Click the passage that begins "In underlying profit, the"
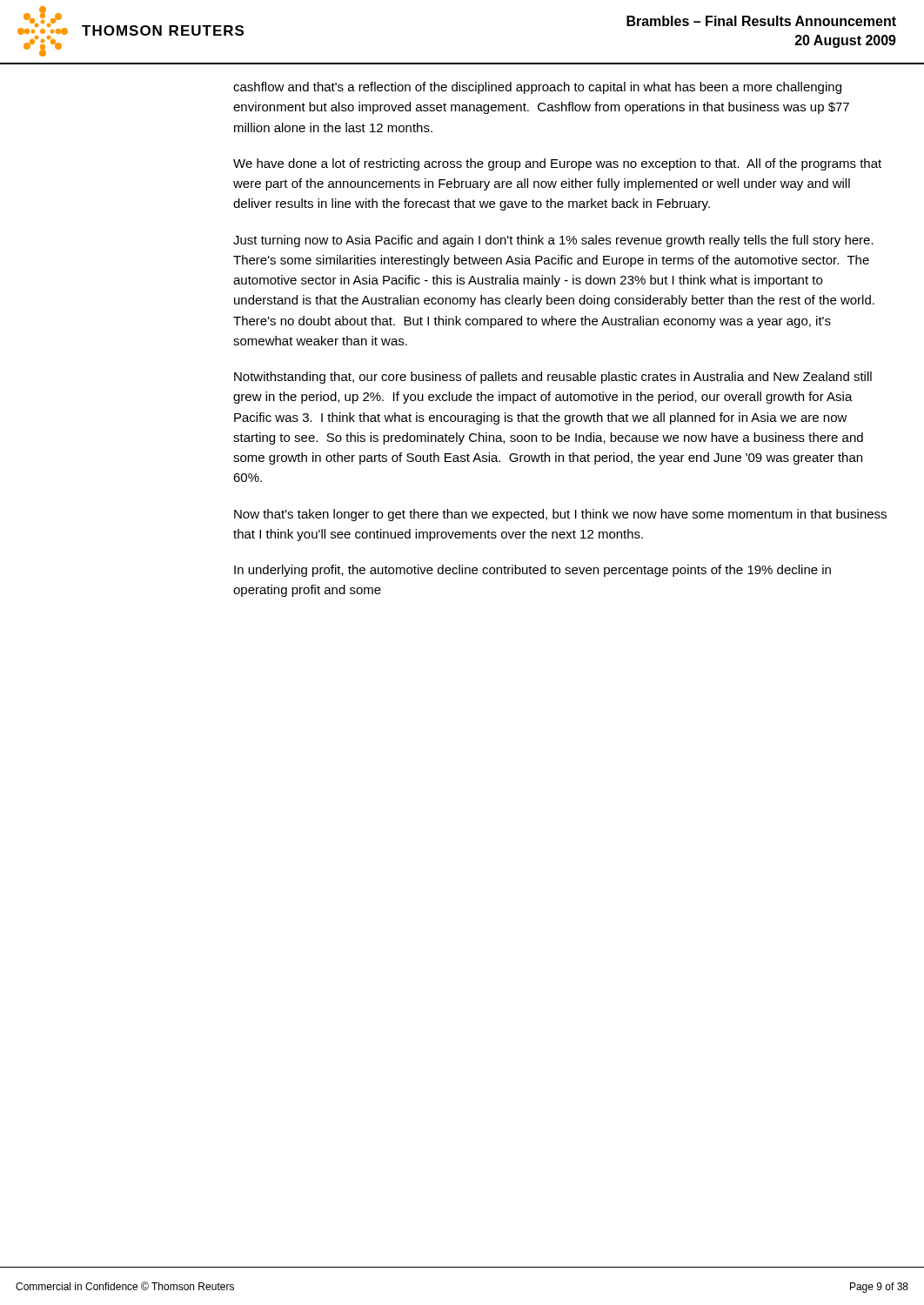Image resolution: width=924 pixels, height=1305 pixels. pyautogui.click(x=532, y=580)
